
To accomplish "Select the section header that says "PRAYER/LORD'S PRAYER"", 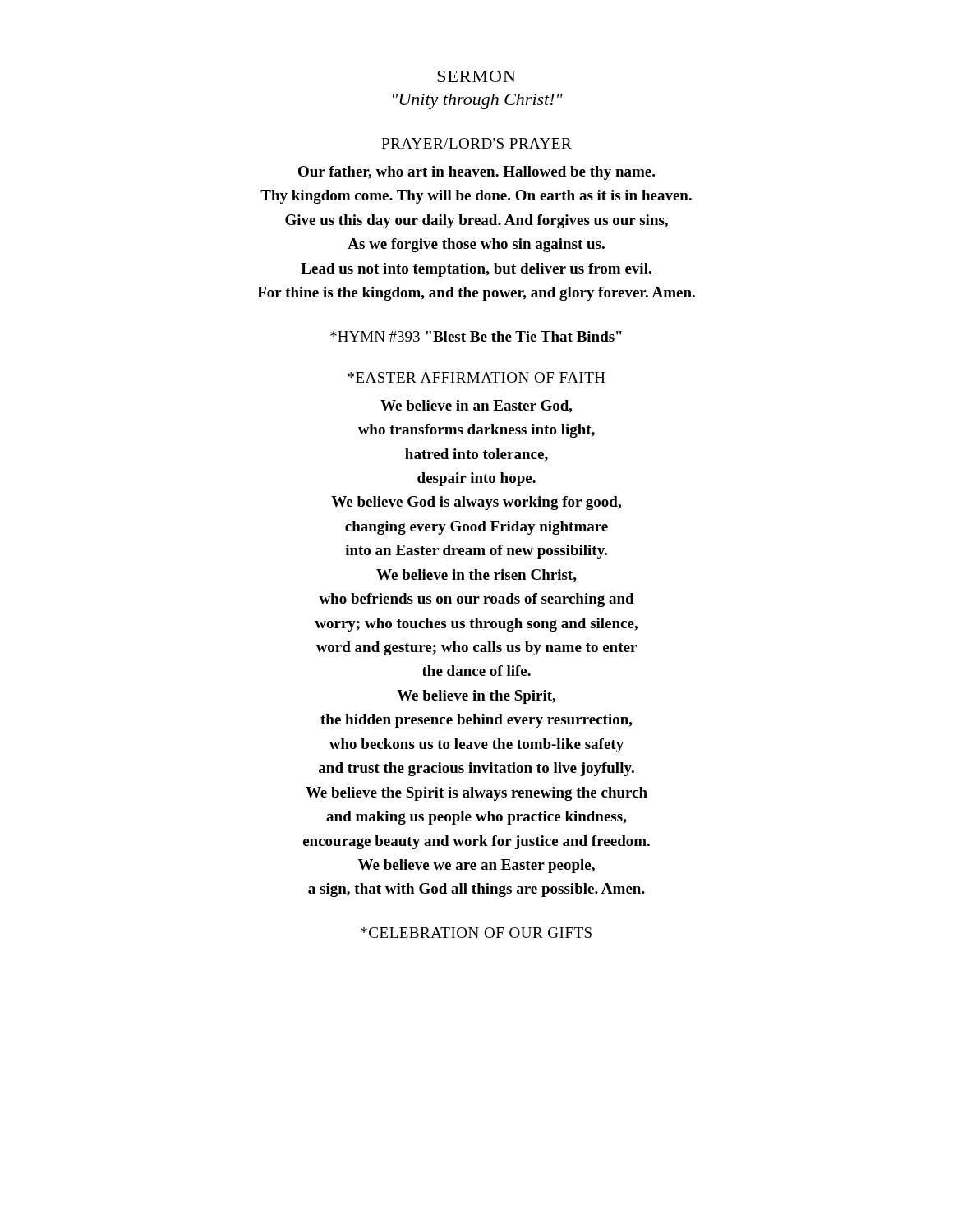I will tap(476, 144).
